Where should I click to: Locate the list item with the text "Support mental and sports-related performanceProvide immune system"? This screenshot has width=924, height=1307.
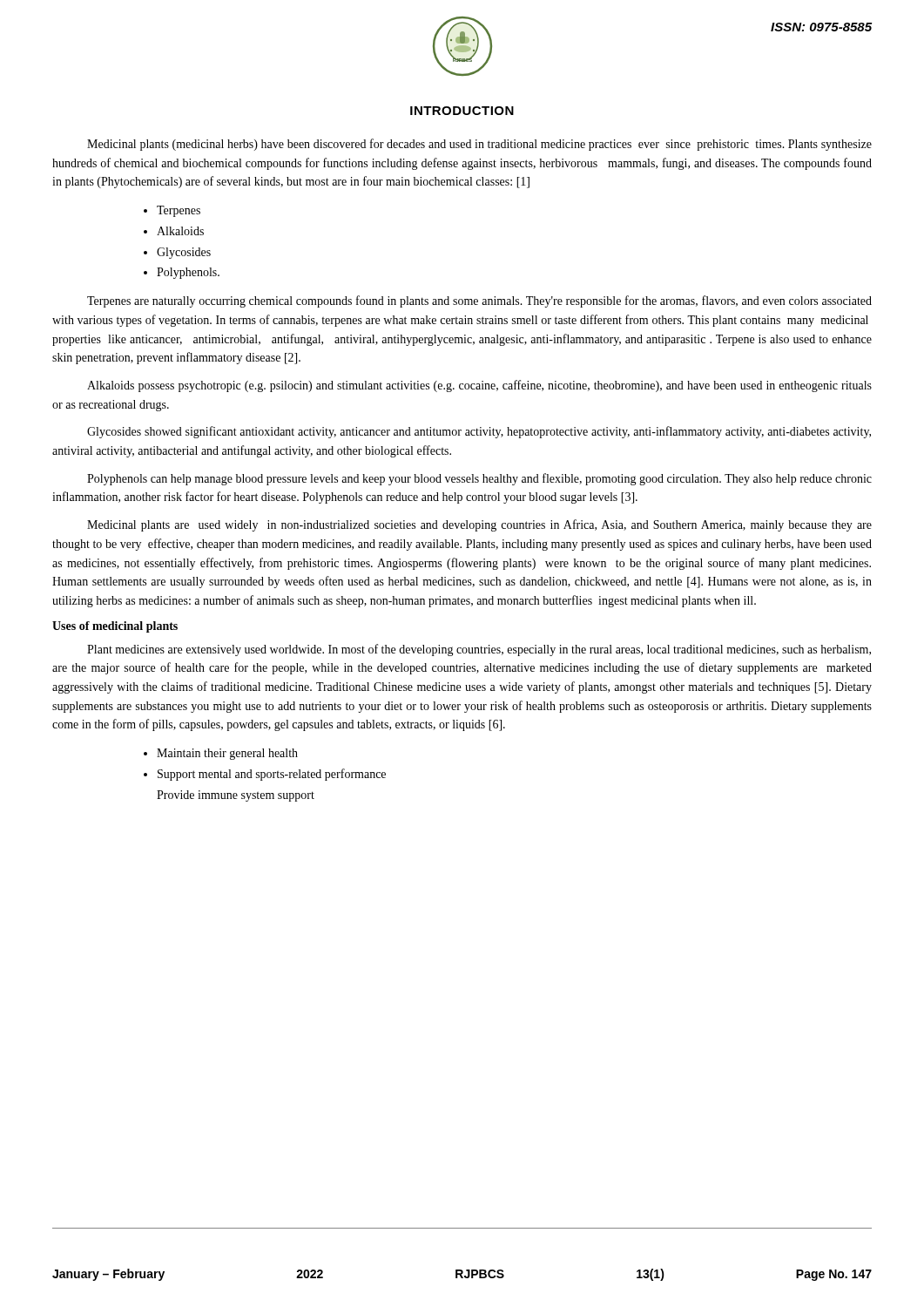(272, 784)
